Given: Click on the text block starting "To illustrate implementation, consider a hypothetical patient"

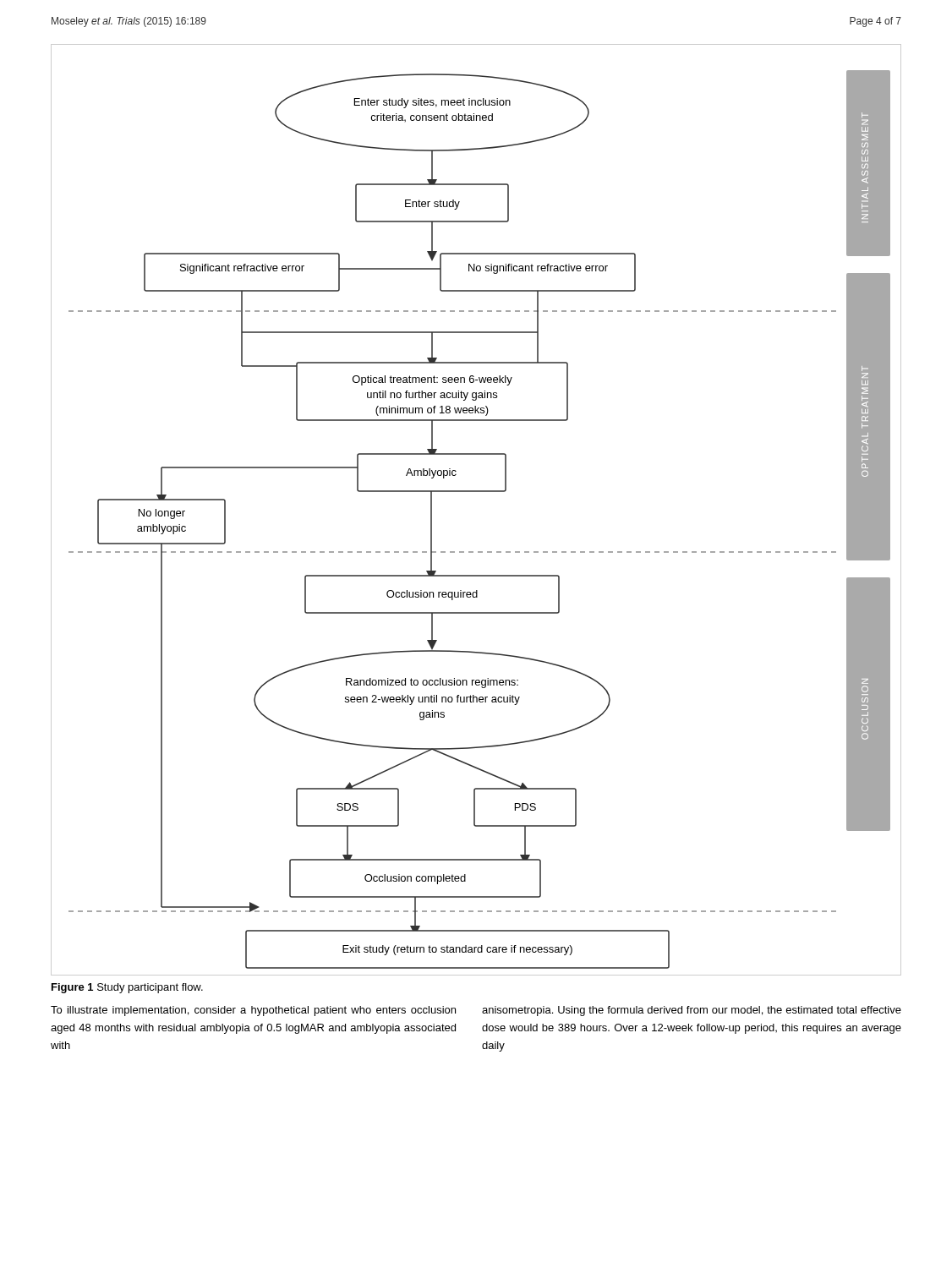Looking at the screenshot, I should [254, 1027].
